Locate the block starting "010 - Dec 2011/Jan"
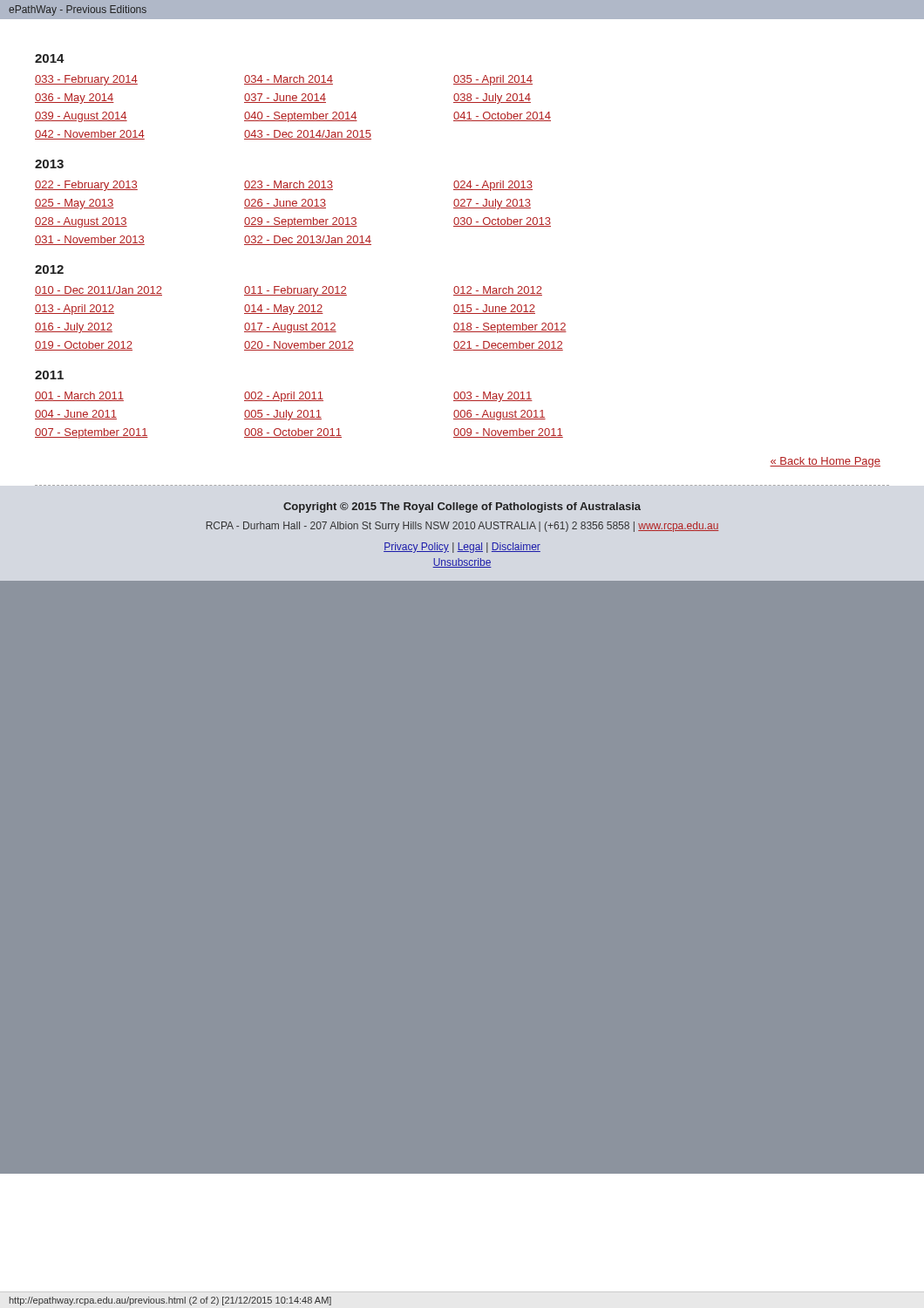Image resolution: width=924 pixels, height=1308 pixels. pos(98,290)
